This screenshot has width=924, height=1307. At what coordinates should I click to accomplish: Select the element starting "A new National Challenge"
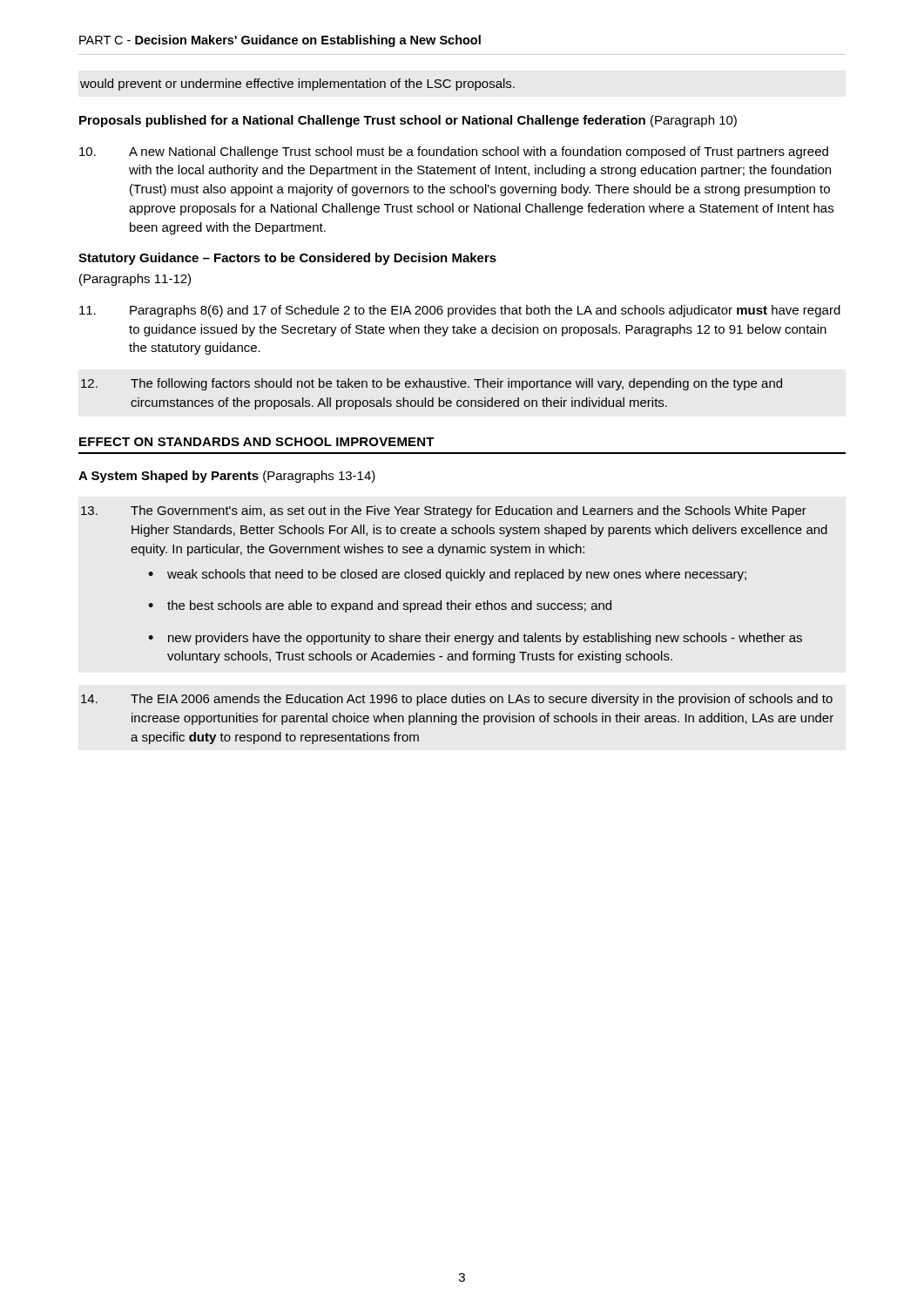point(462,189)
